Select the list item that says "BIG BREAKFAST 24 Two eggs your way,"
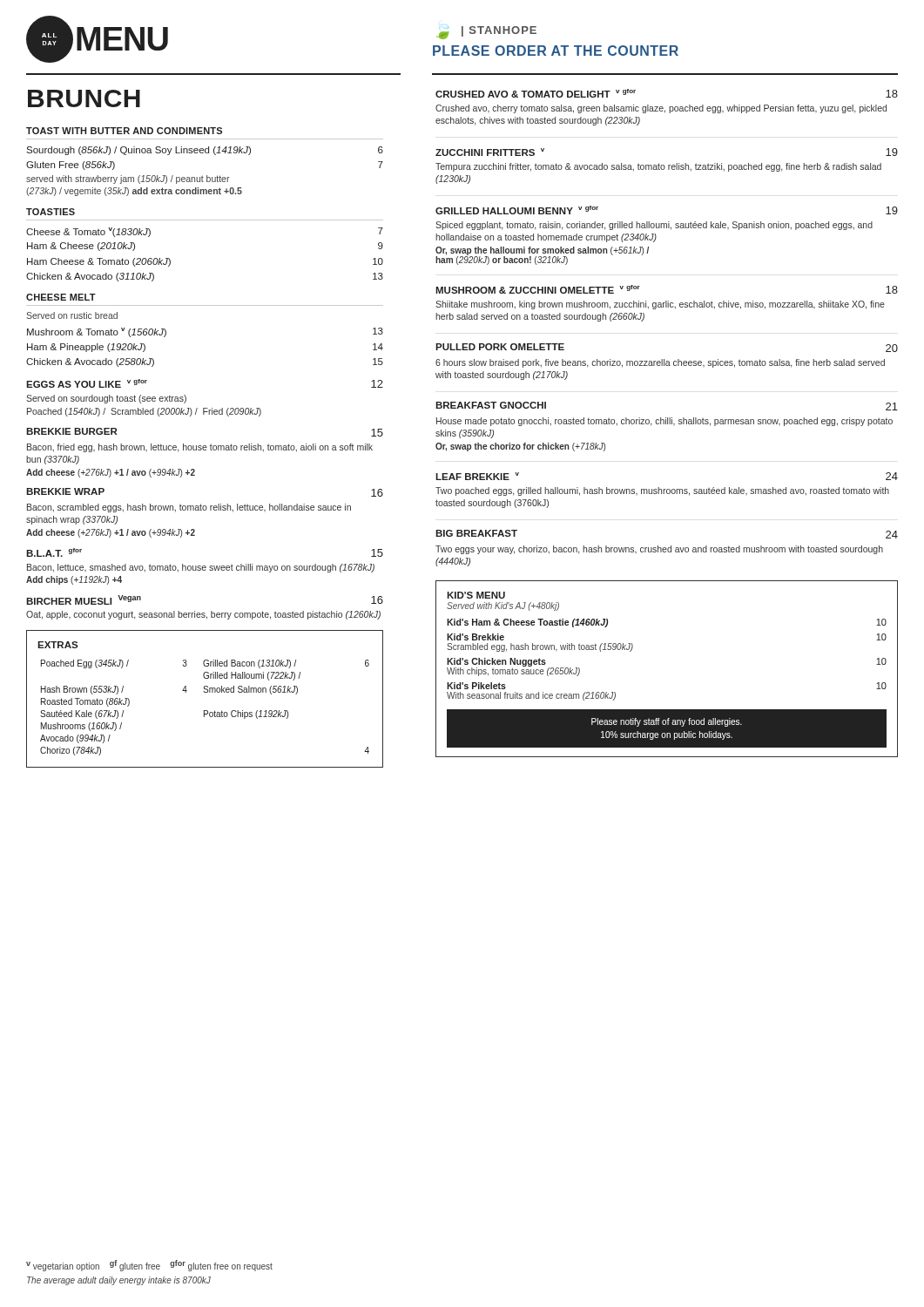The height and width of the screenshot is (1307, 924). [667, 548]
